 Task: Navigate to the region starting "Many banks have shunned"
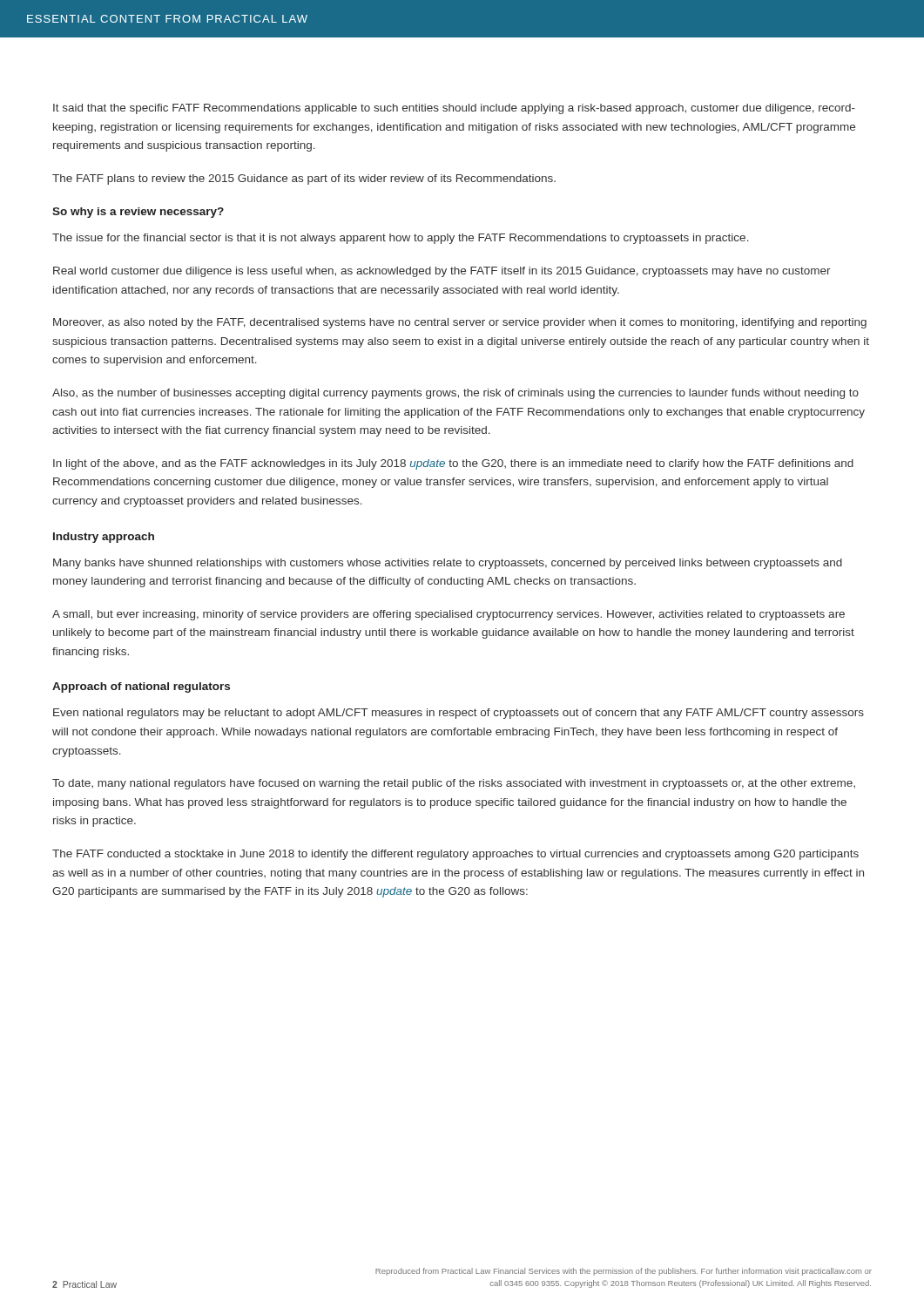[x=447, y=571]
